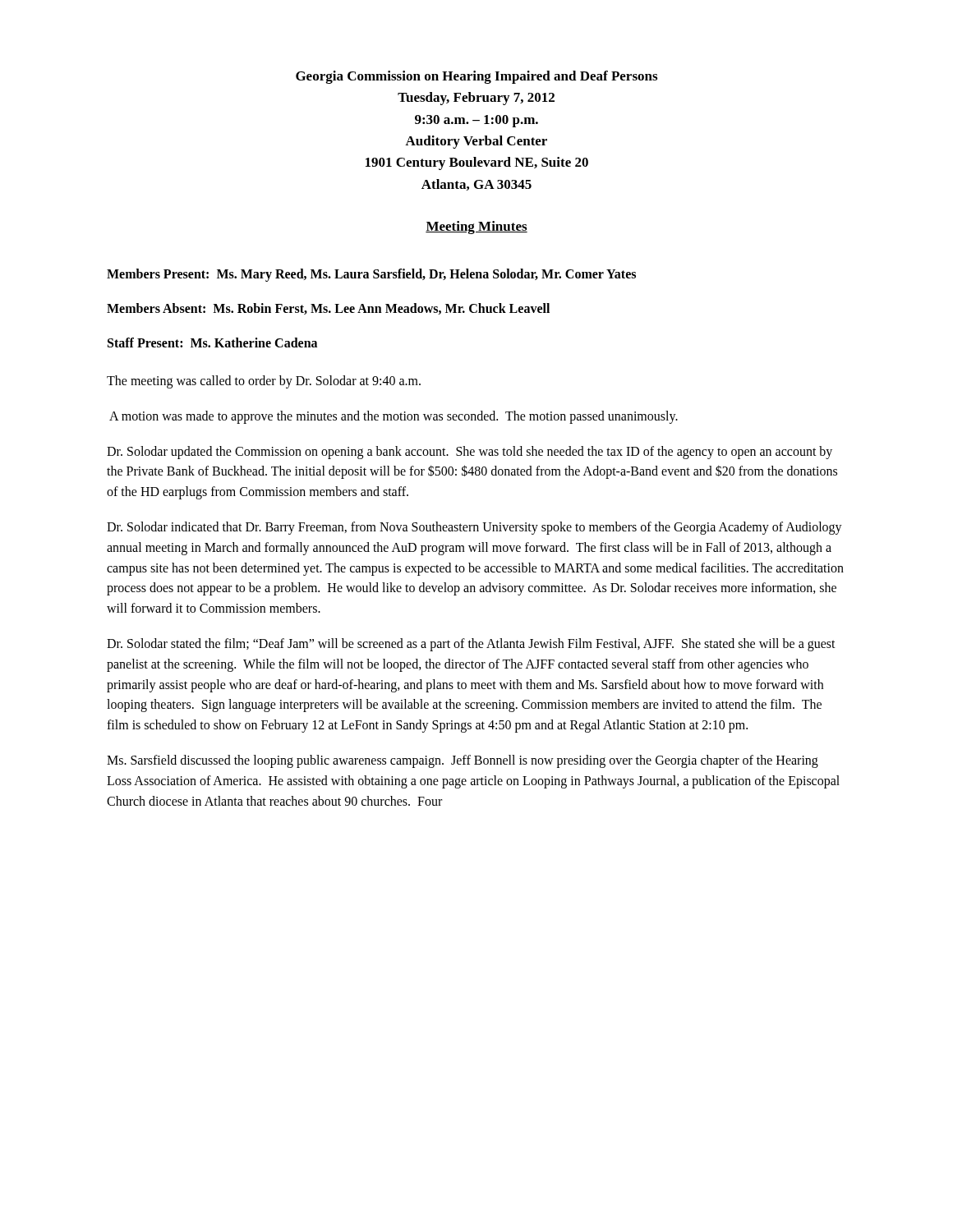953x1232 pixels.
Task: Select the passage starting "Dr. Solodar updated the Commission on opening"
Action: (x=472, y=471)
